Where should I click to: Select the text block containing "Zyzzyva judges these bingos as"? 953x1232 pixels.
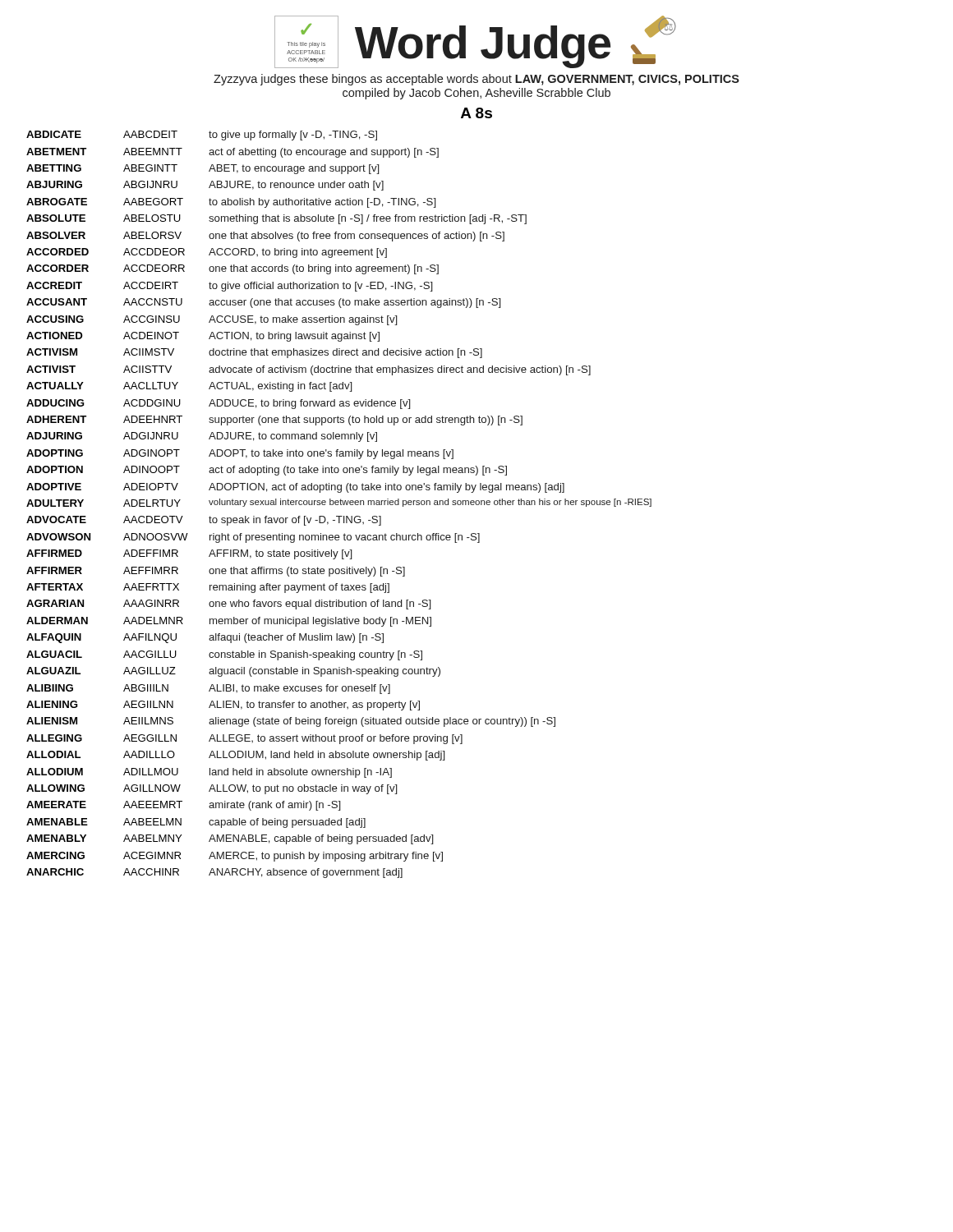point(476,79)
